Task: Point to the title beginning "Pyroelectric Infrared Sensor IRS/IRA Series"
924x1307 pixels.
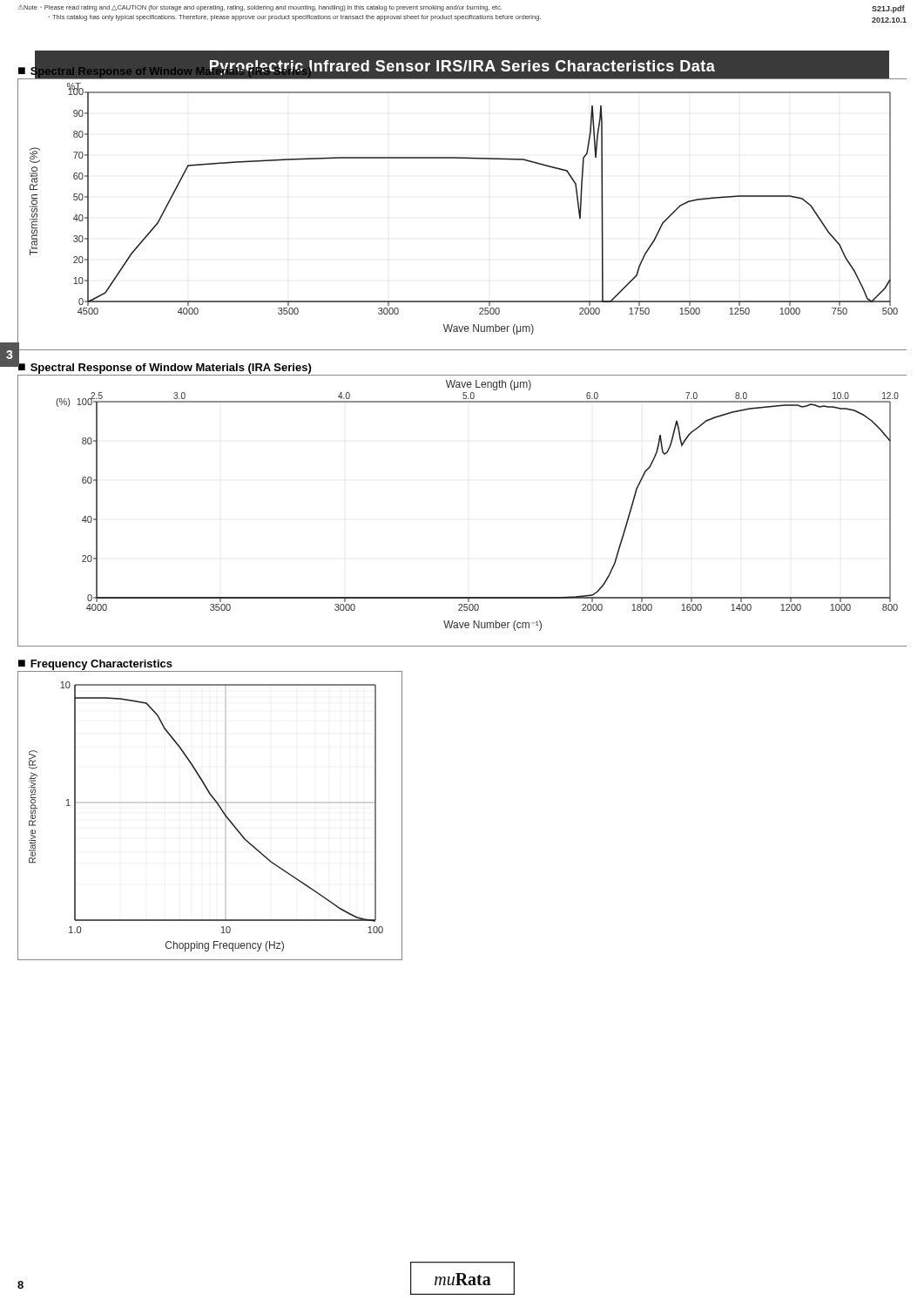Action: [462, 67]
